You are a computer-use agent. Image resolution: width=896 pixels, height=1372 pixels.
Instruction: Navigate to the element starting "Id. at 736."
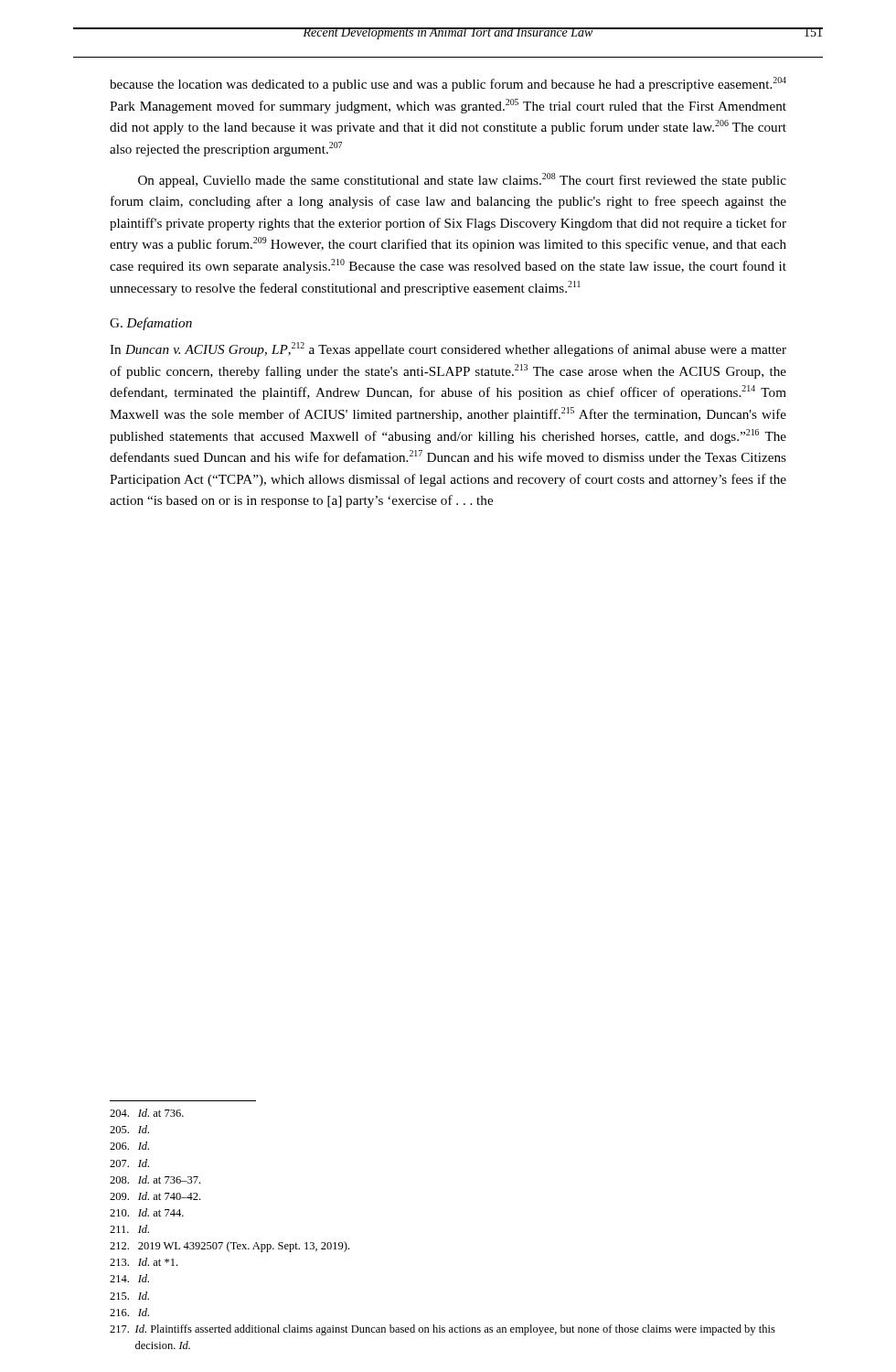[x=147, y=1113]
